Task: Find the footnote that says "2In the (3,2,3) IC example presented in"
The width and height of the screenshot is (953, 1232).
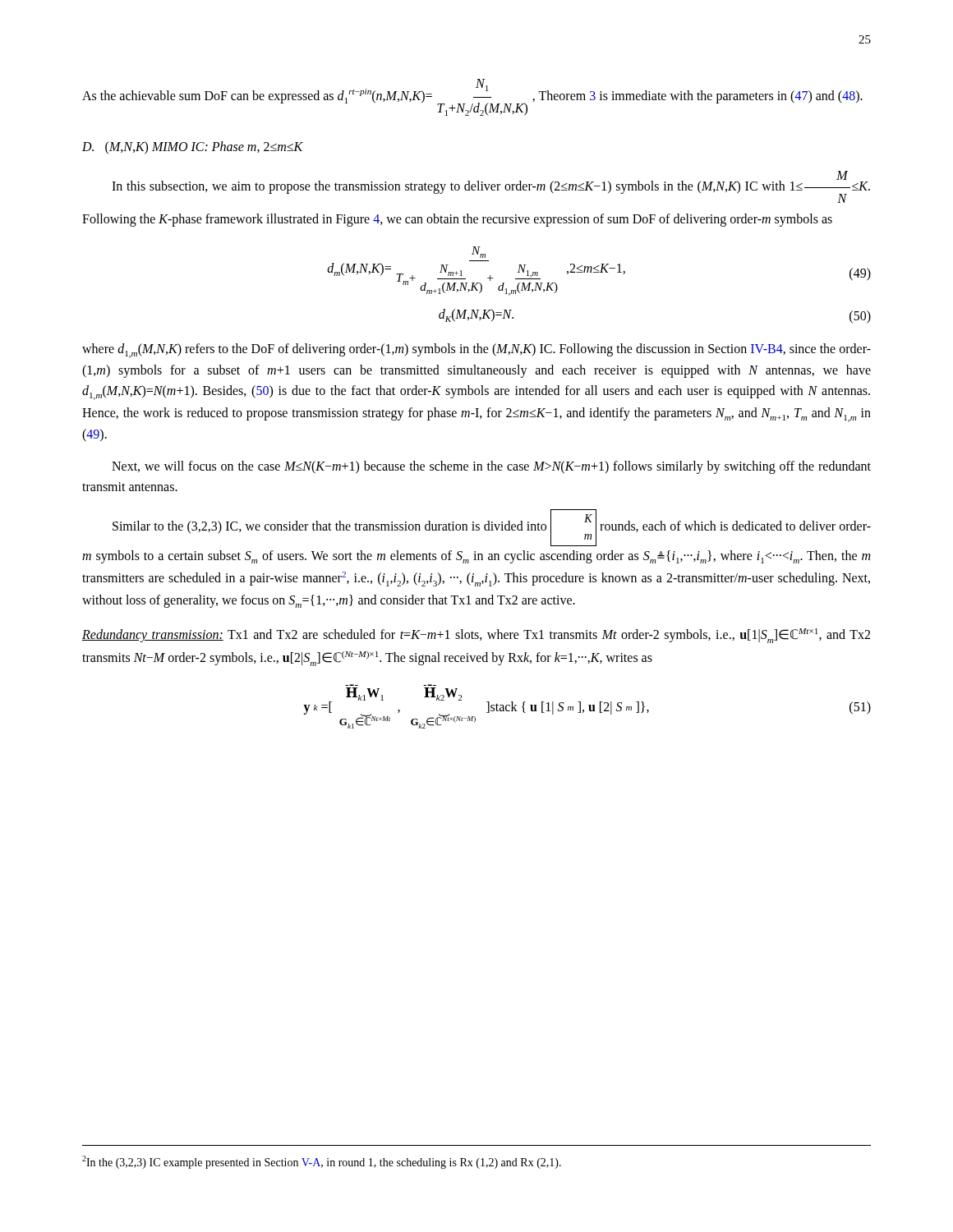Action: pos(476,1162)
